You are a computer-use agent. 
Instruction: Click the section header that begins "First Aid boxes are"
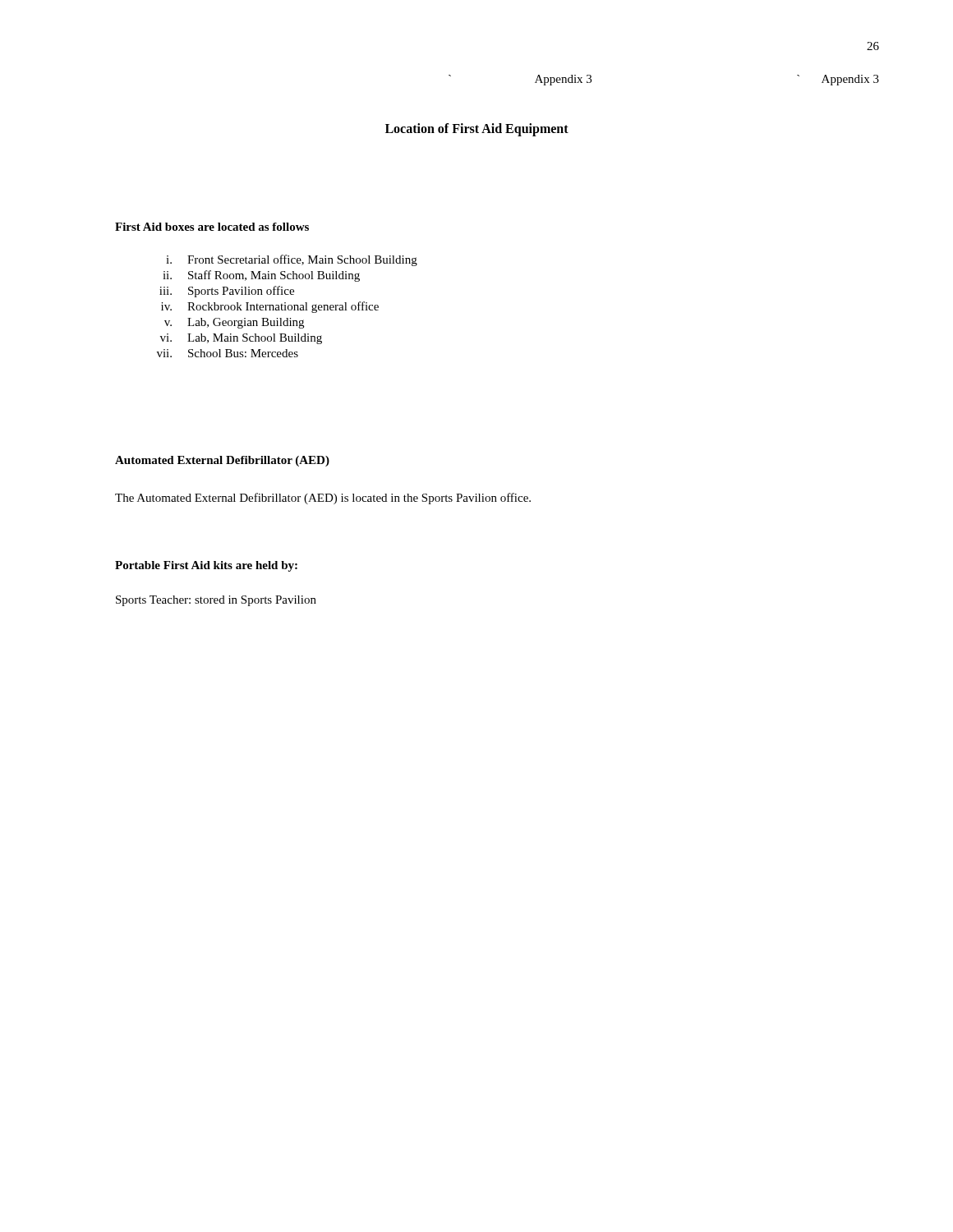click(212, 227)
